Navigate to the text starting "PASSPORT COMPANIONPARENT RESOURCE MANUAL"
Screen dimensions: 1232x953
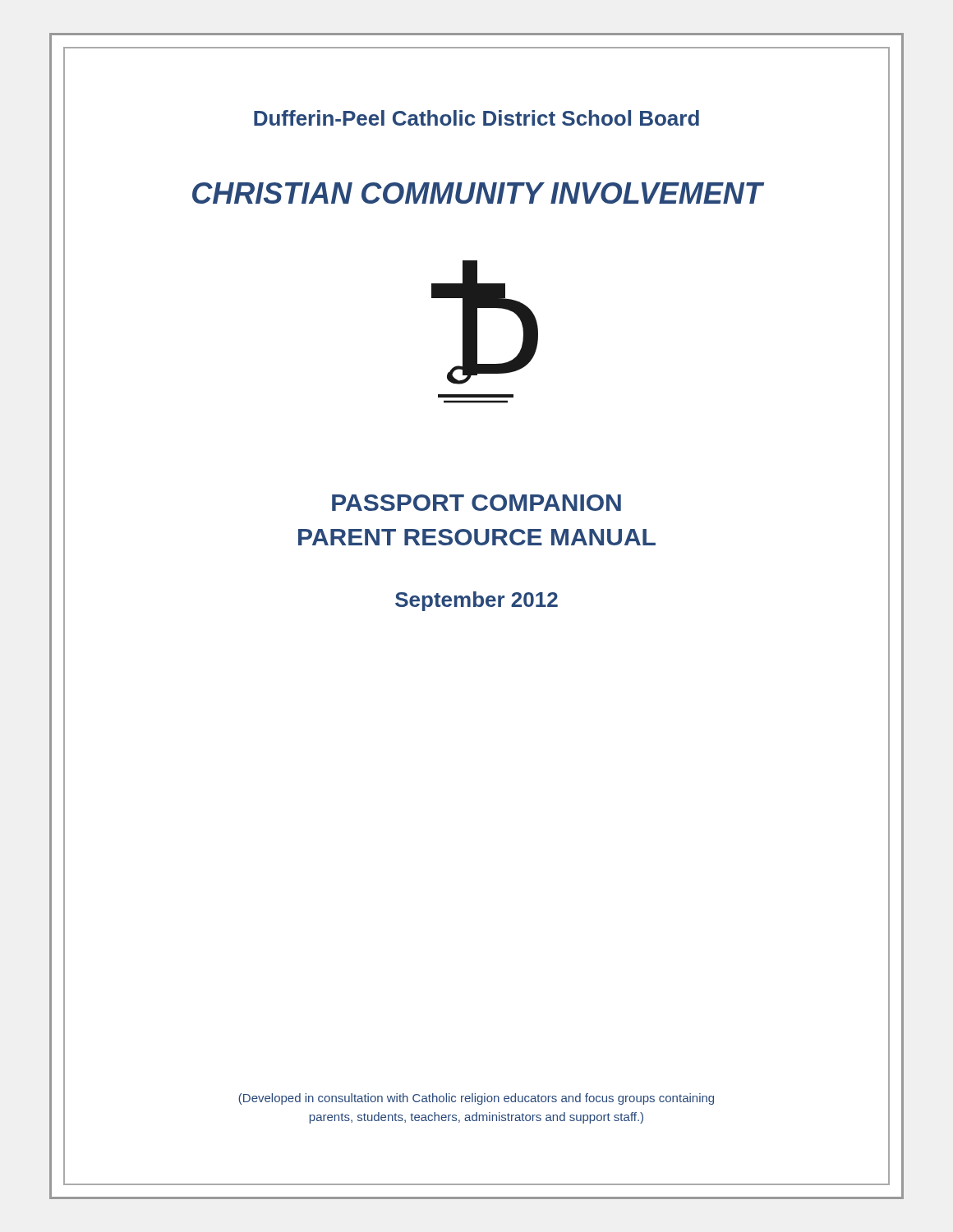[476, 520]
